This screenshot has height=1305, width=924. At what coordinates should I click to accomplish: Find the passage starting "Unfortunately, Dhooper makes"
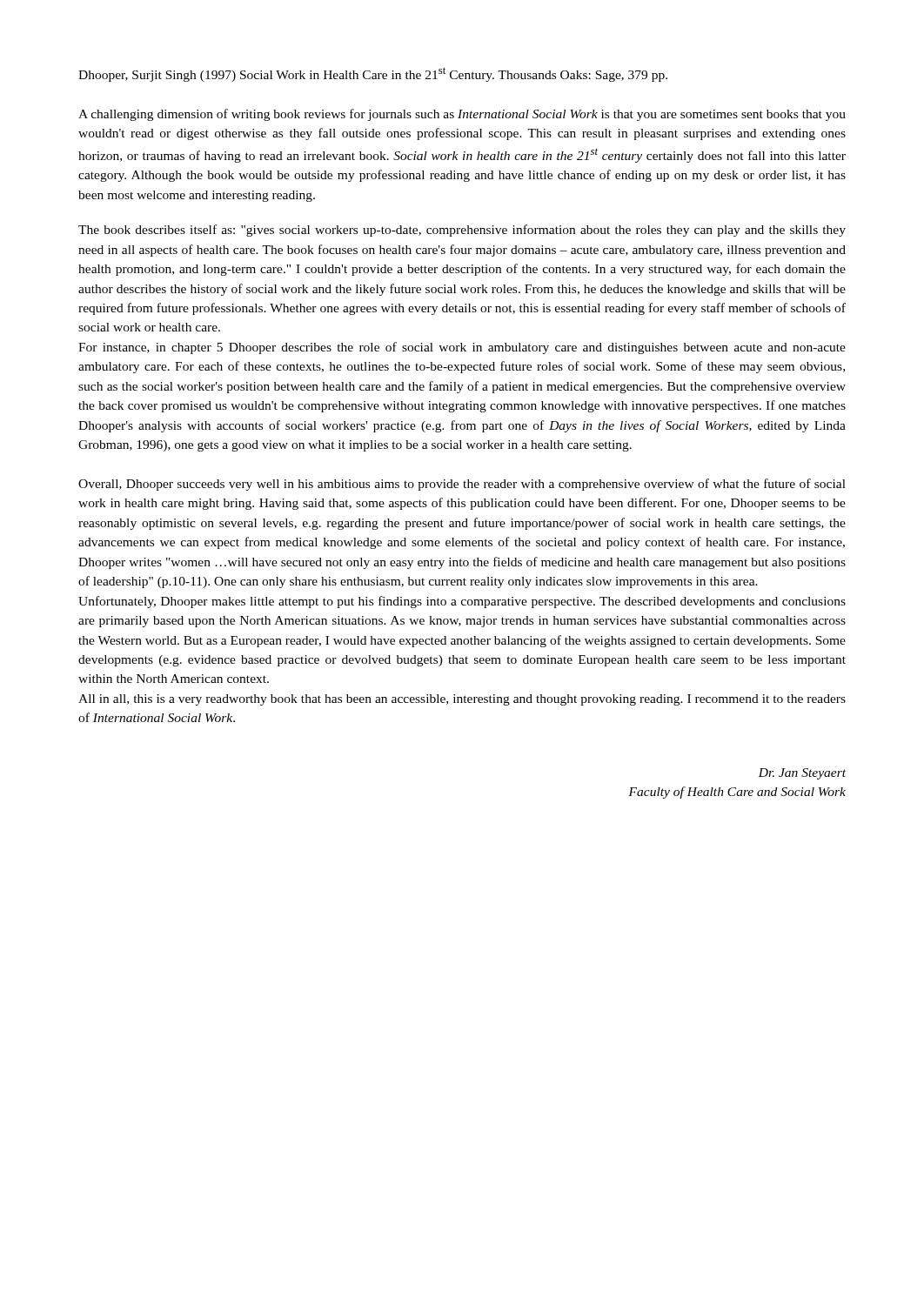pyautogui.click(x=462, y=639)
